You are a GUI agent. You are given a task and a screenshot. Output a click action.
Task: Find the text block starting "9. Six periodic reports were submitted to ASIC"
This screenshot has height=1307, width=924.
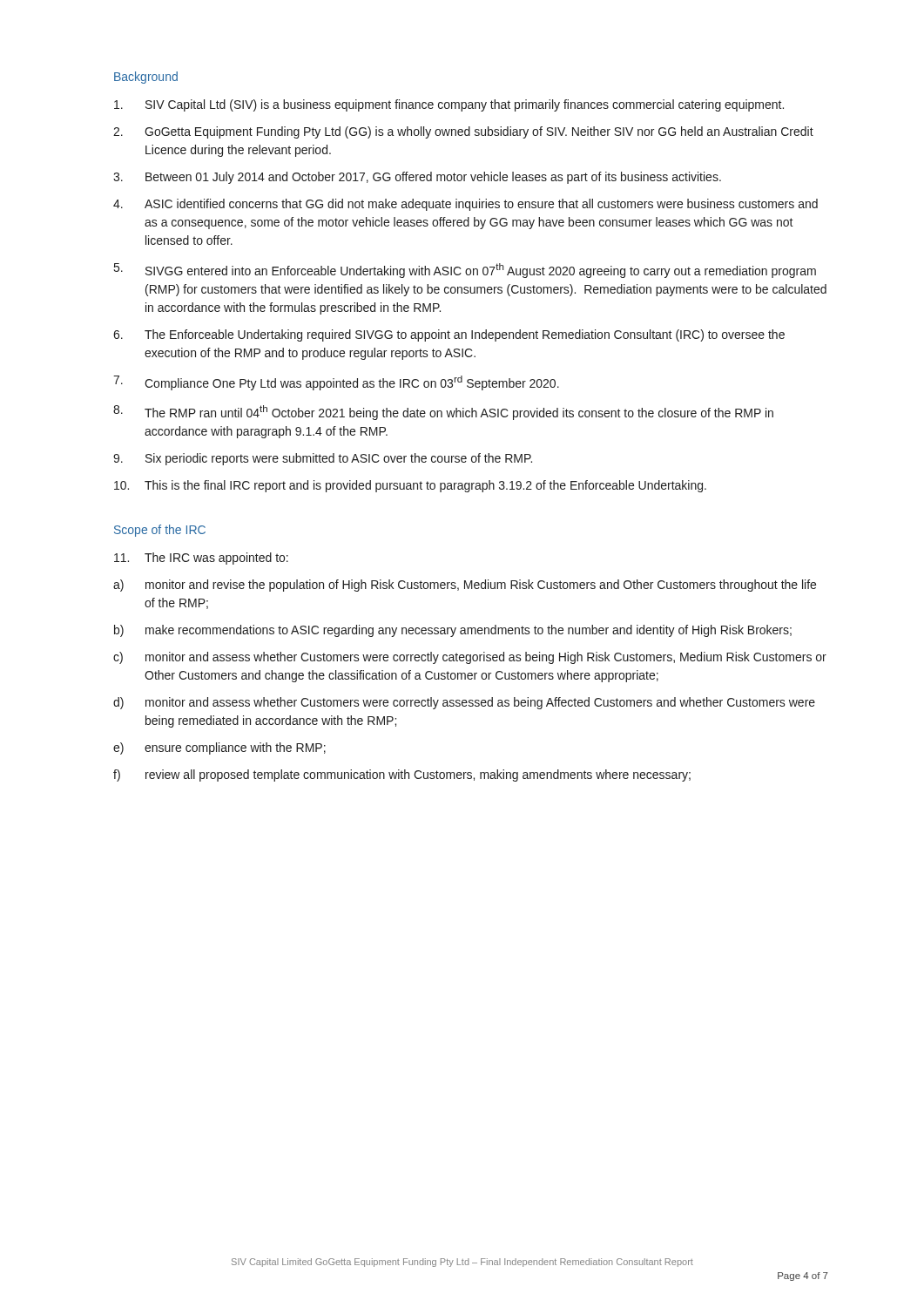point(471,459)
